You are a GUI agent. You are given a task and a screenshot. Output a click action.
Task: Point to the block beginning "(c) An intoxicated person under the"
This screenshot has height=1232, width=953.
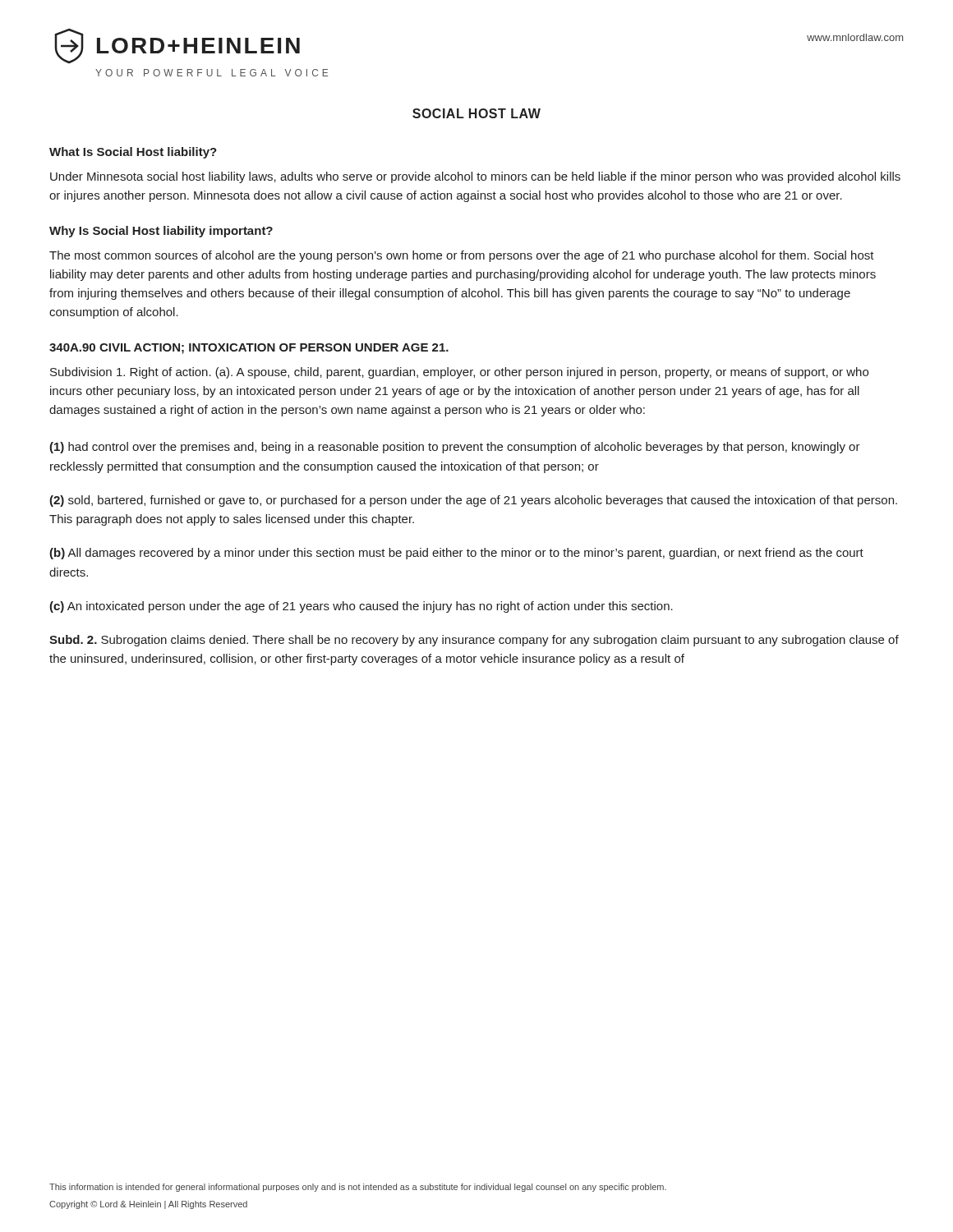coord(361,606)
